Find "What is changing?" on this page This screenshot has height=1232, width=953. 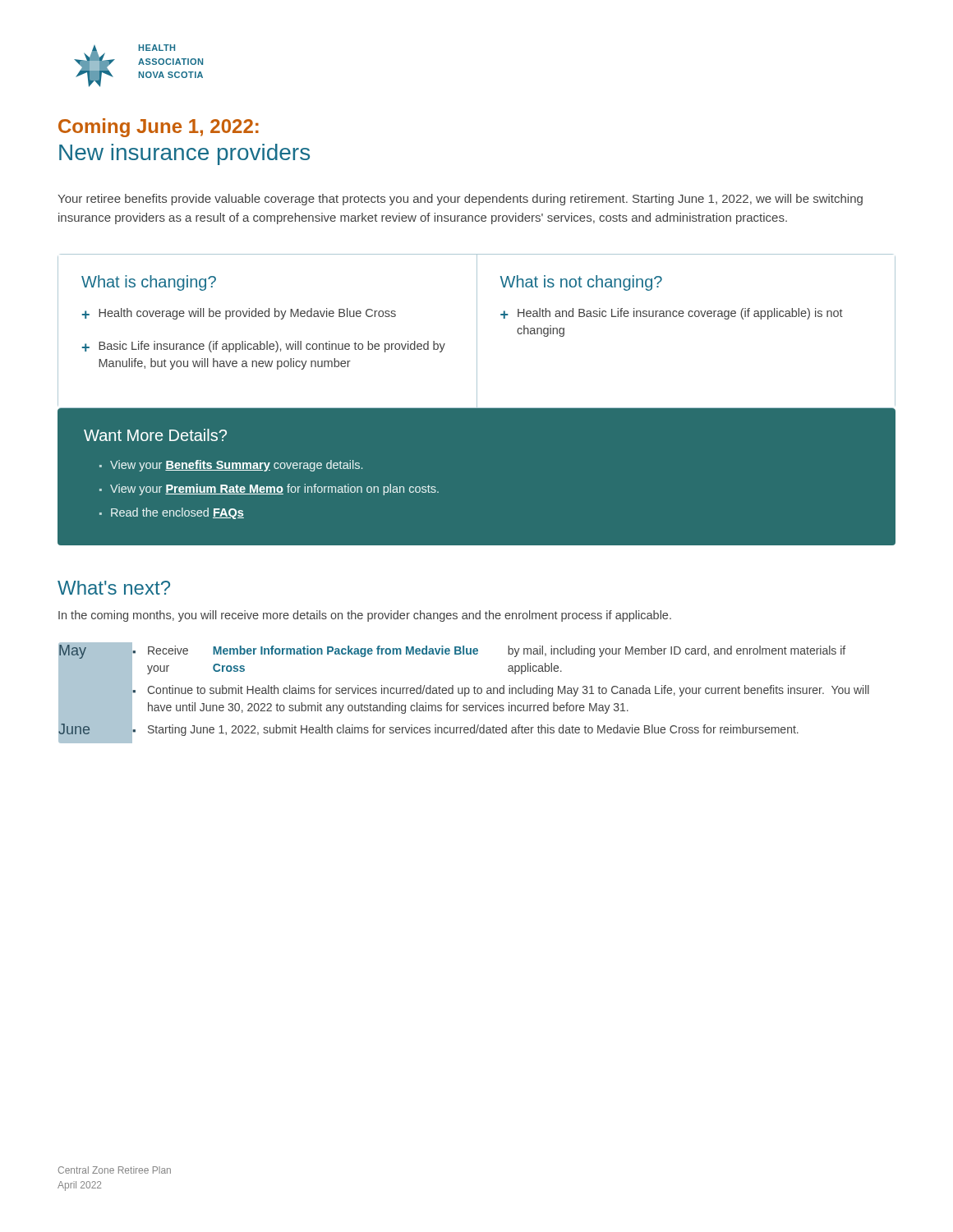tap(149, 281)
